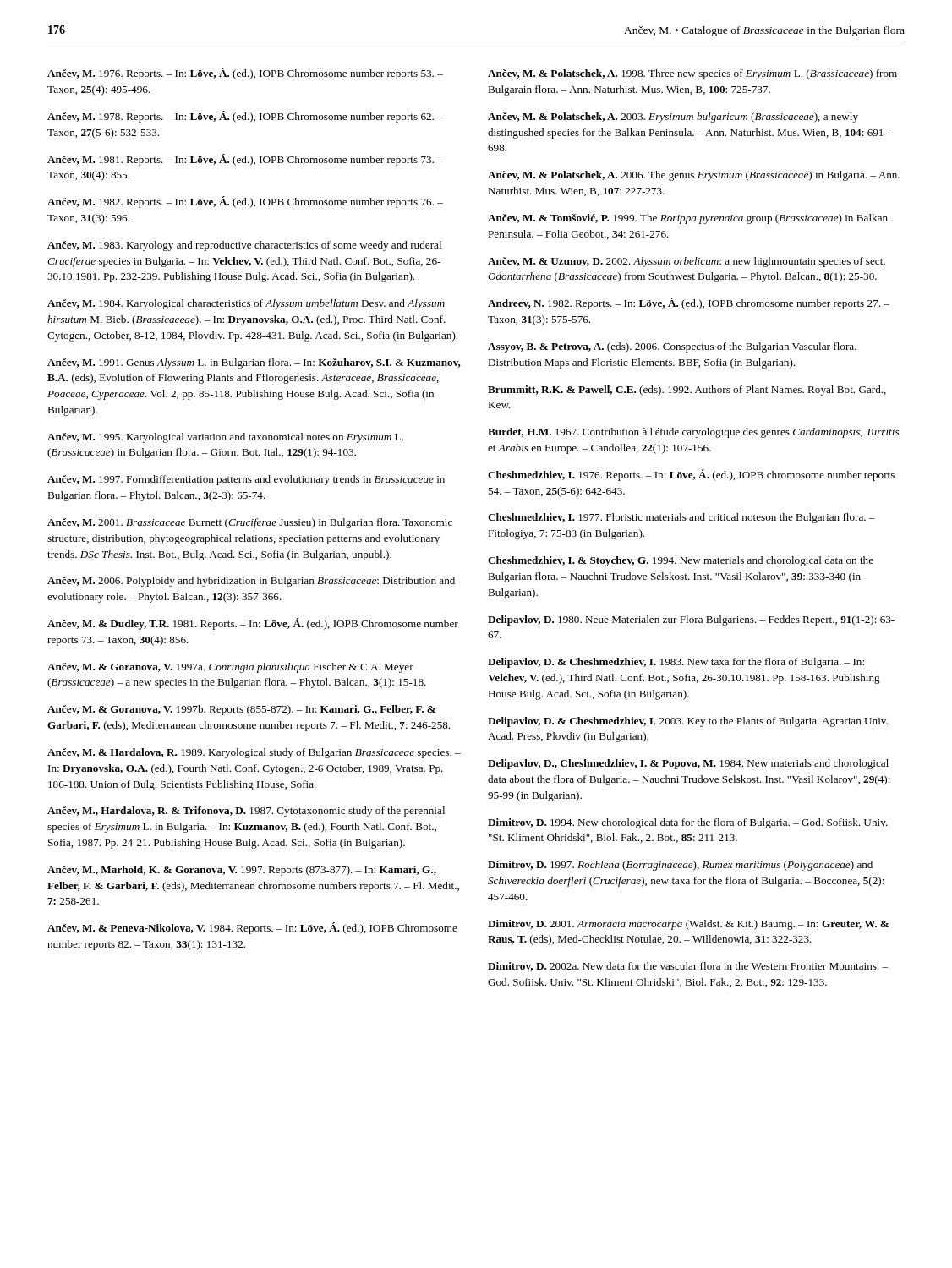Find the block starting "Ančev, M. & Hardalova, R. 1989. Karyological"

click(x=256, y=769)
